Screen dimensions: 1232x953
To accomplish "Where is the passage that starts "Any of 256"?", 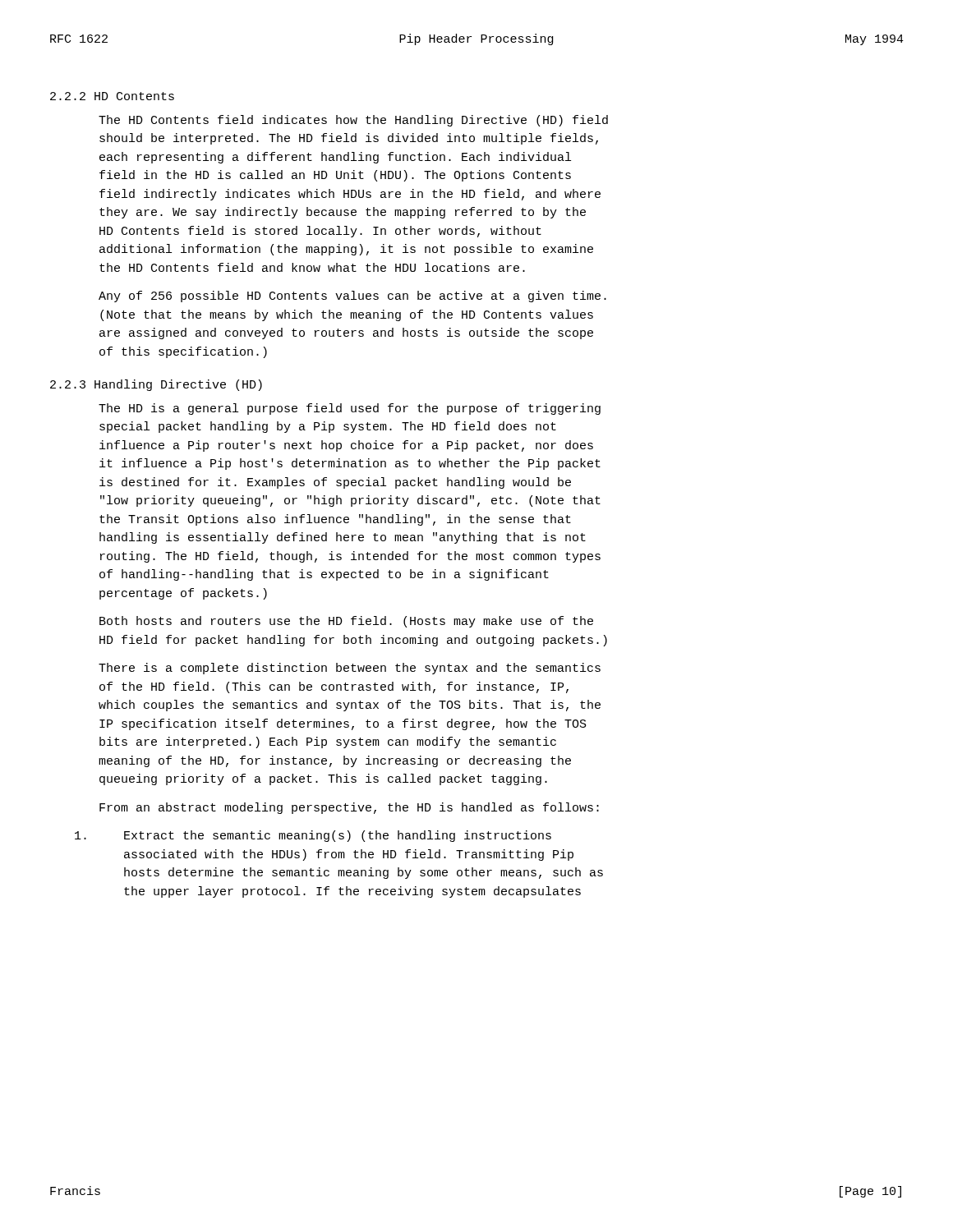I will [354, 325].
